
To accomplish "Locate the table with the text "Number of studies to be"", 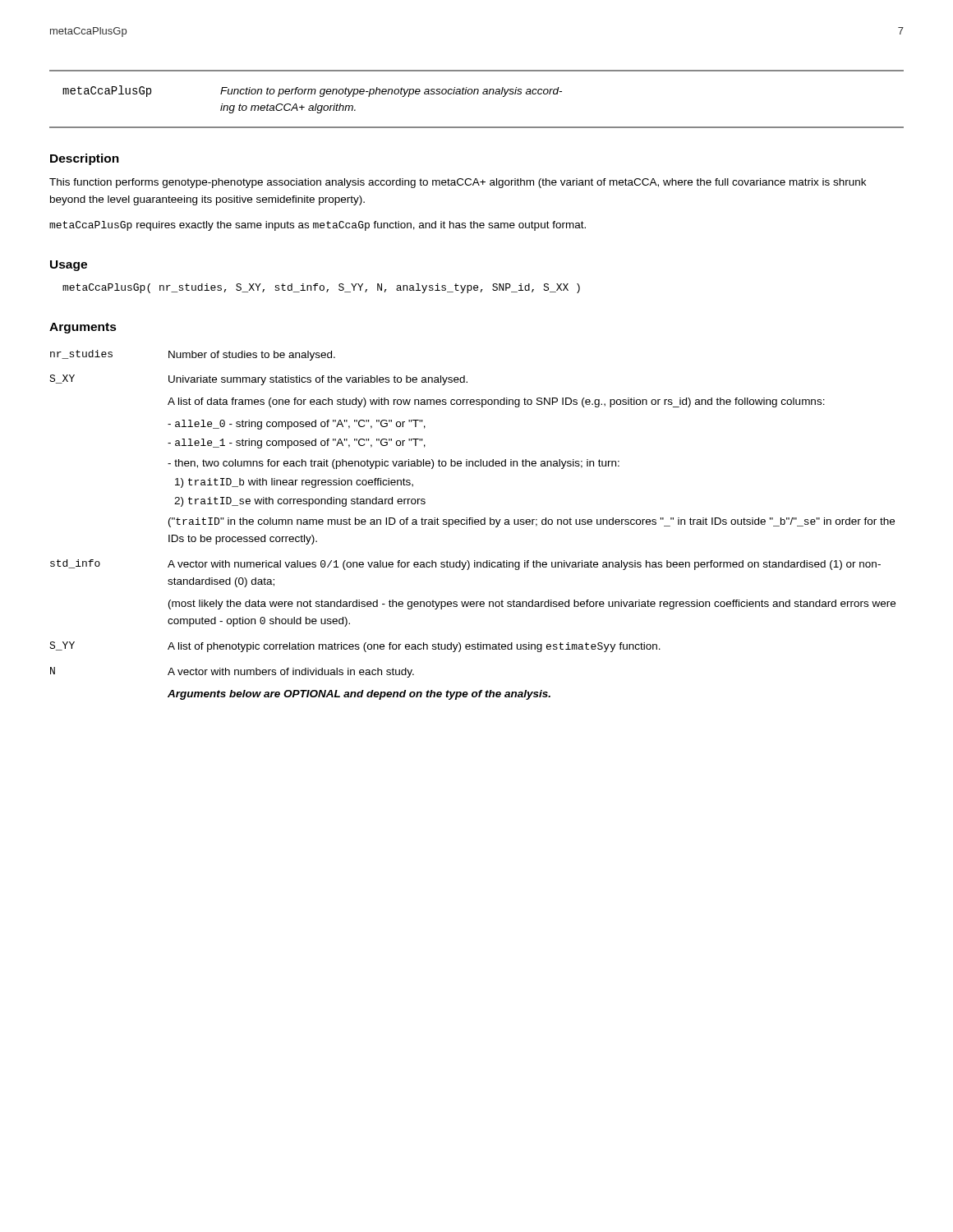I will coord(476,525).
